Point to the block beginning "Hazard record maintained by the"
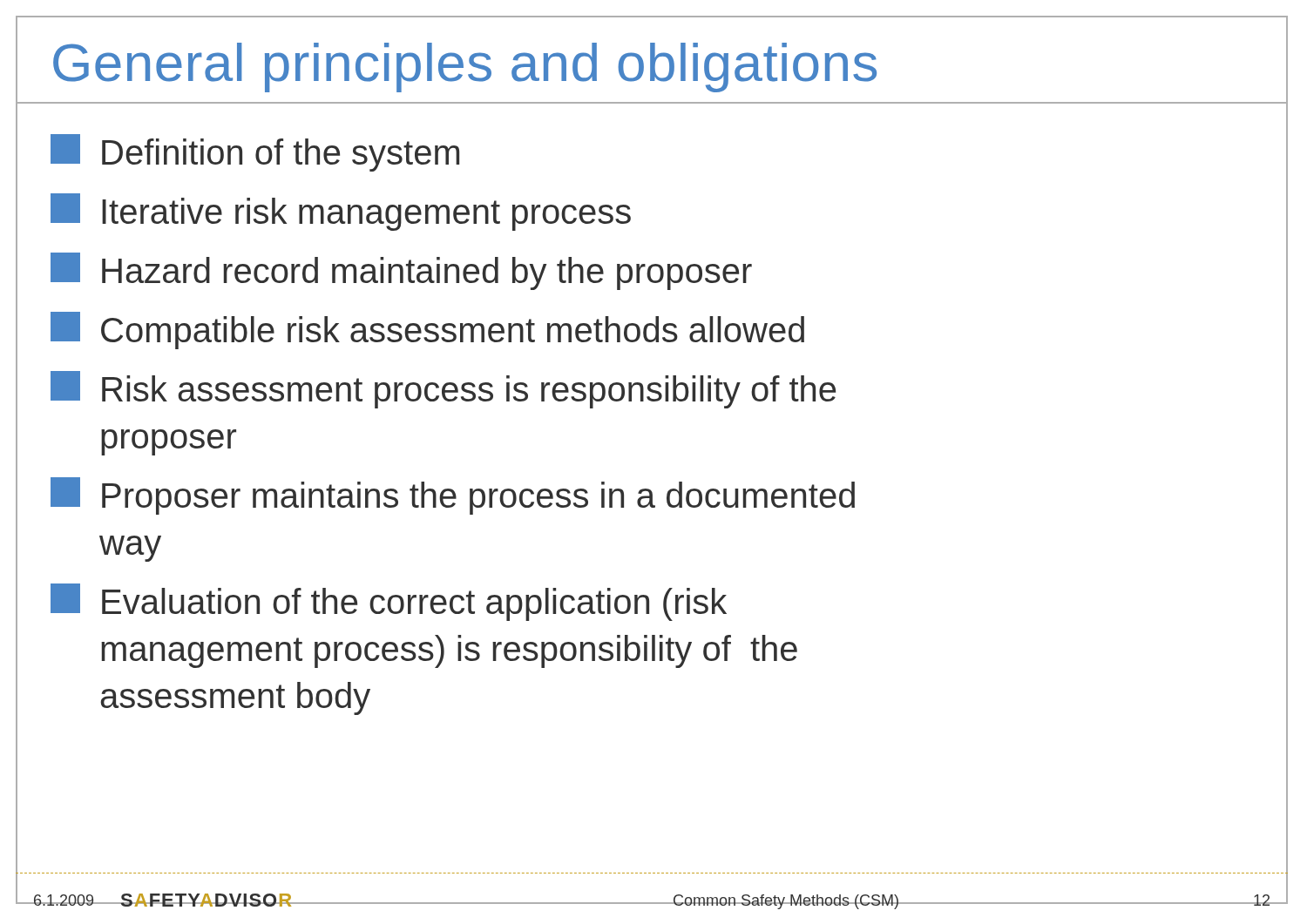 coord(652,271)
